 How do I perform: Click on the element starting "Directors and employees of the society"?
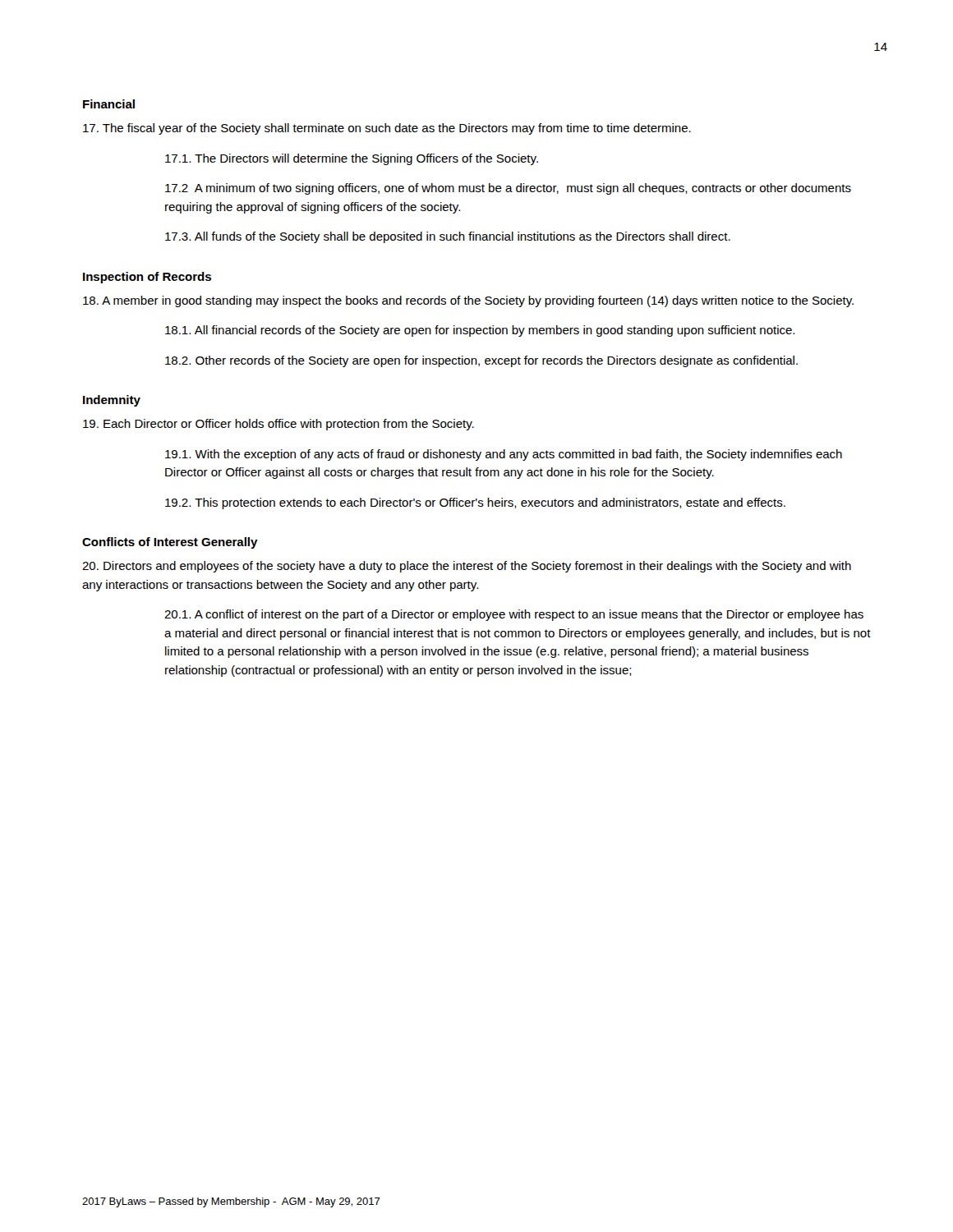tap(467, 575)
